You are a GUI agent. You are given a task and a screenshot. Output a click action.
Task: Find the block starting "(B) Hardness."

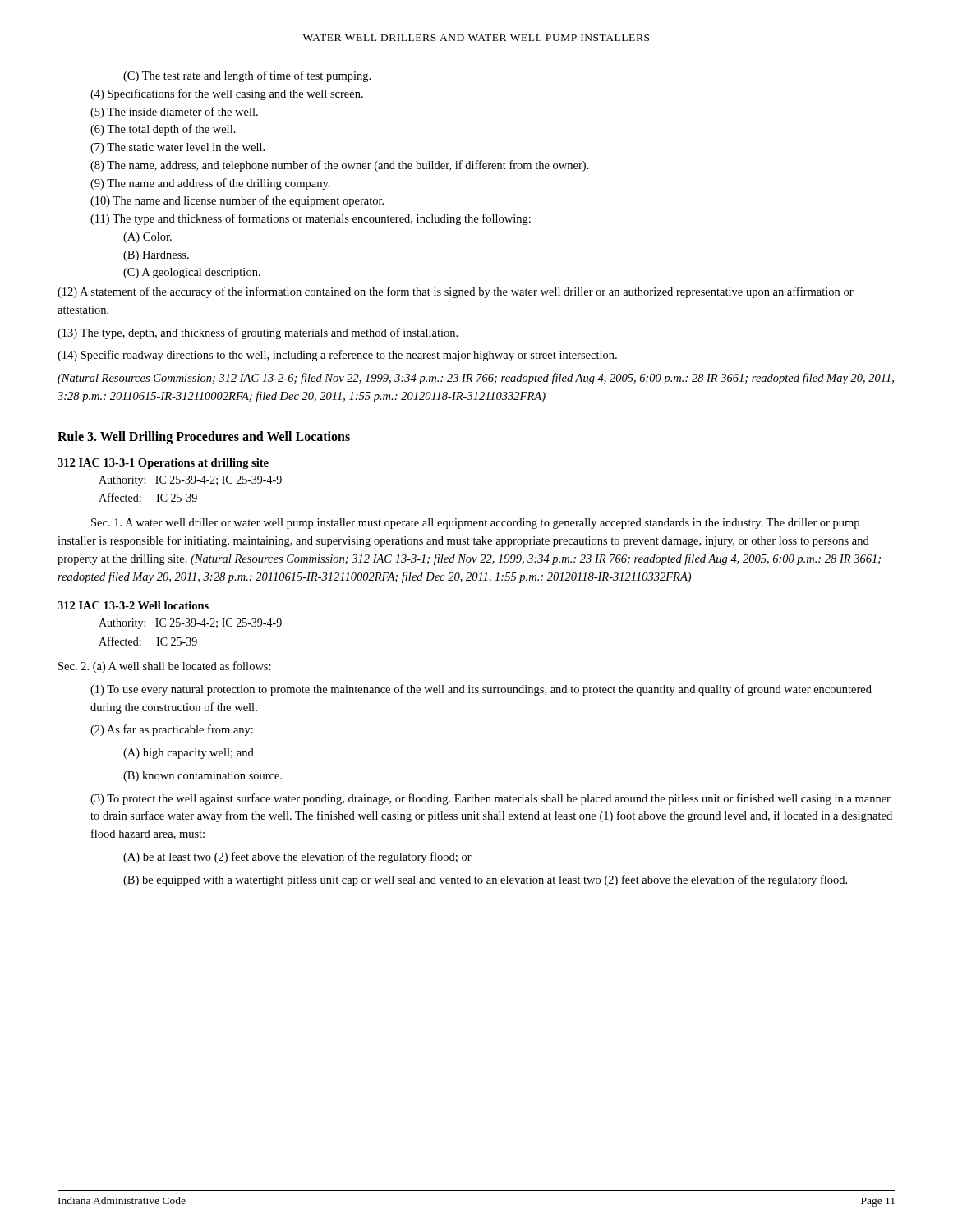coord(156,254)
